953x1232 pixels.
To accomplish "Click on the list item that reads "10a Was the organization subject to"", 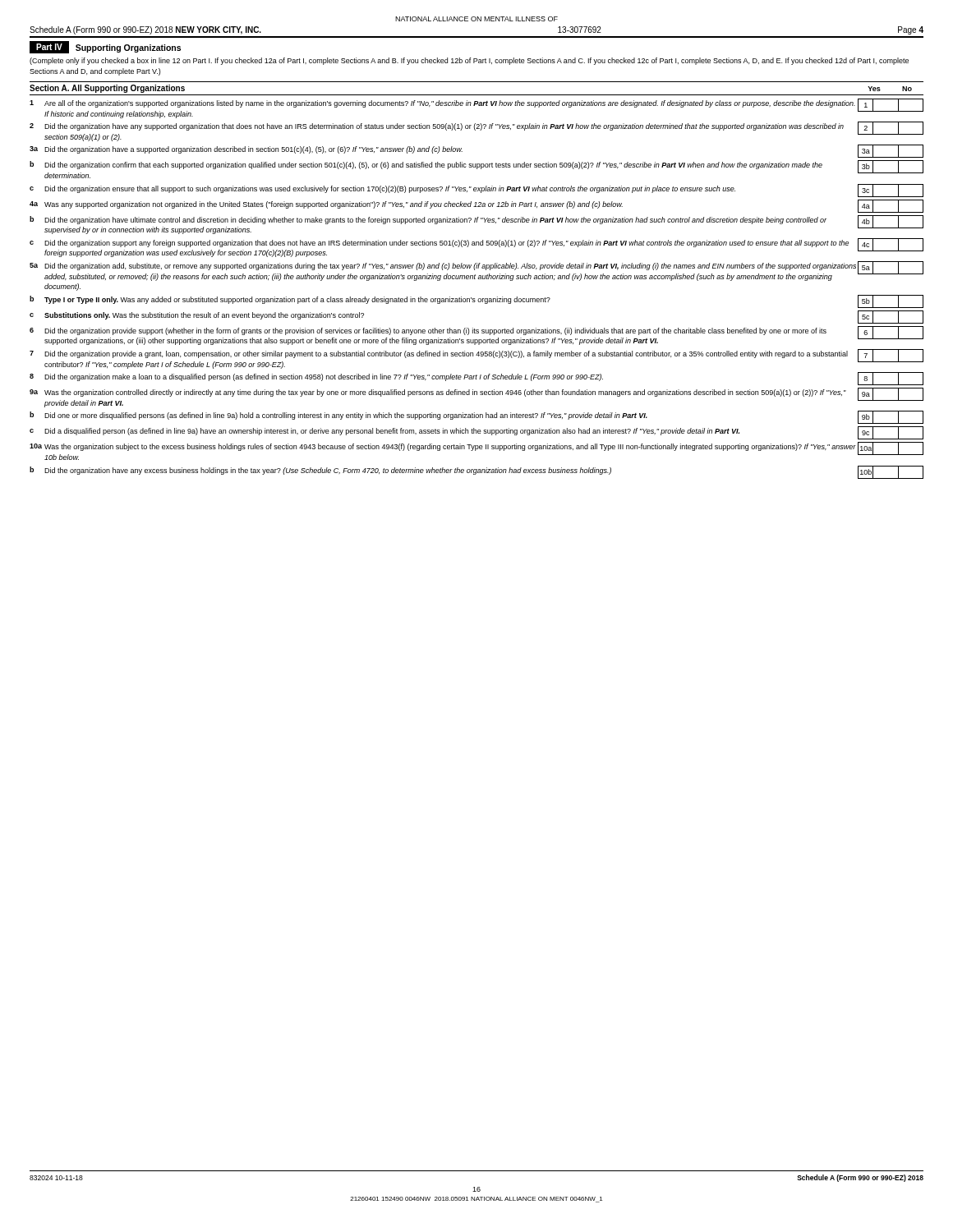I will point(476,453).
